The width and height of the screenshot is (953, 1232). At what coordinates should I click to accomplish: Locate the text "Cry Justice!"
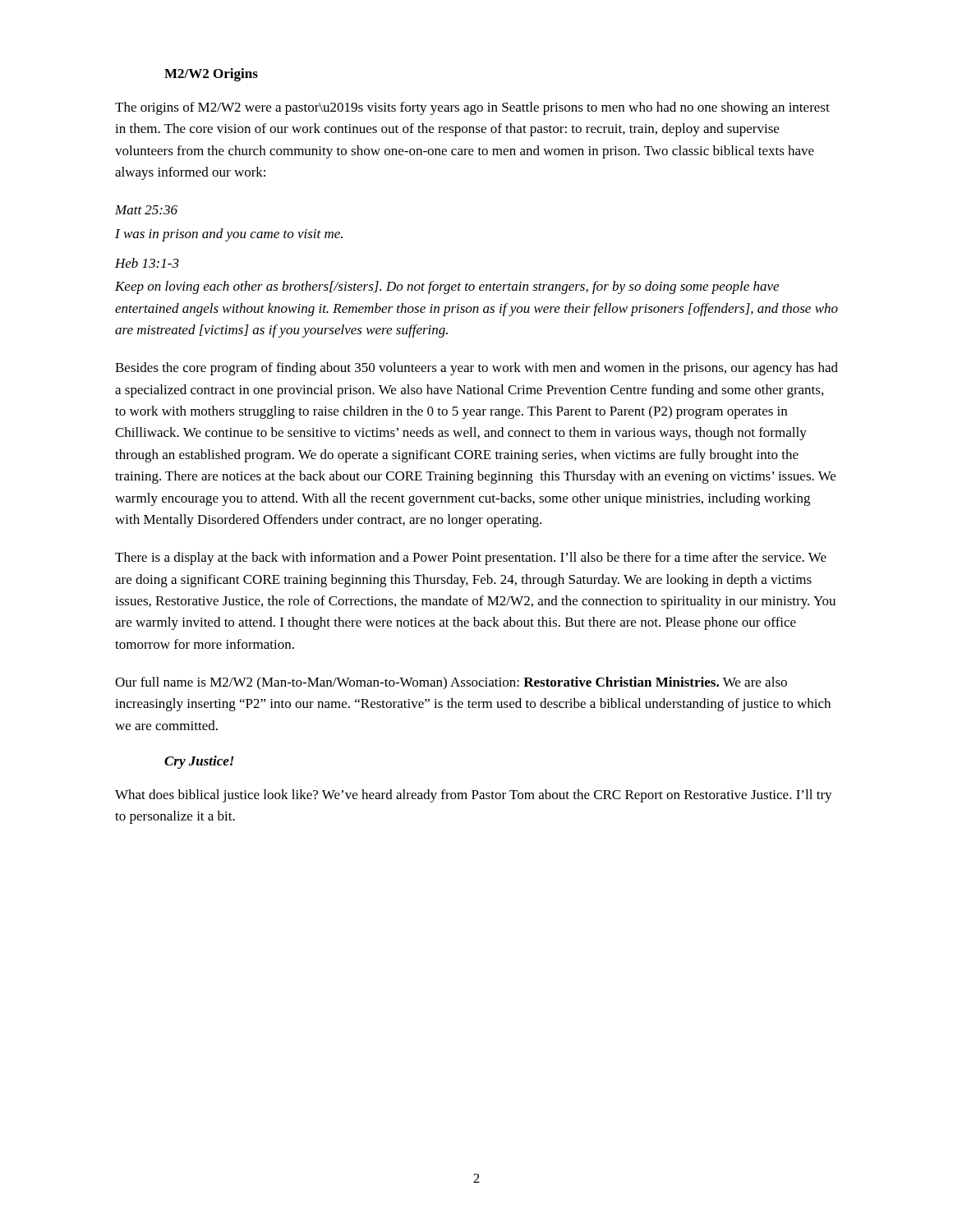(199, 761)
